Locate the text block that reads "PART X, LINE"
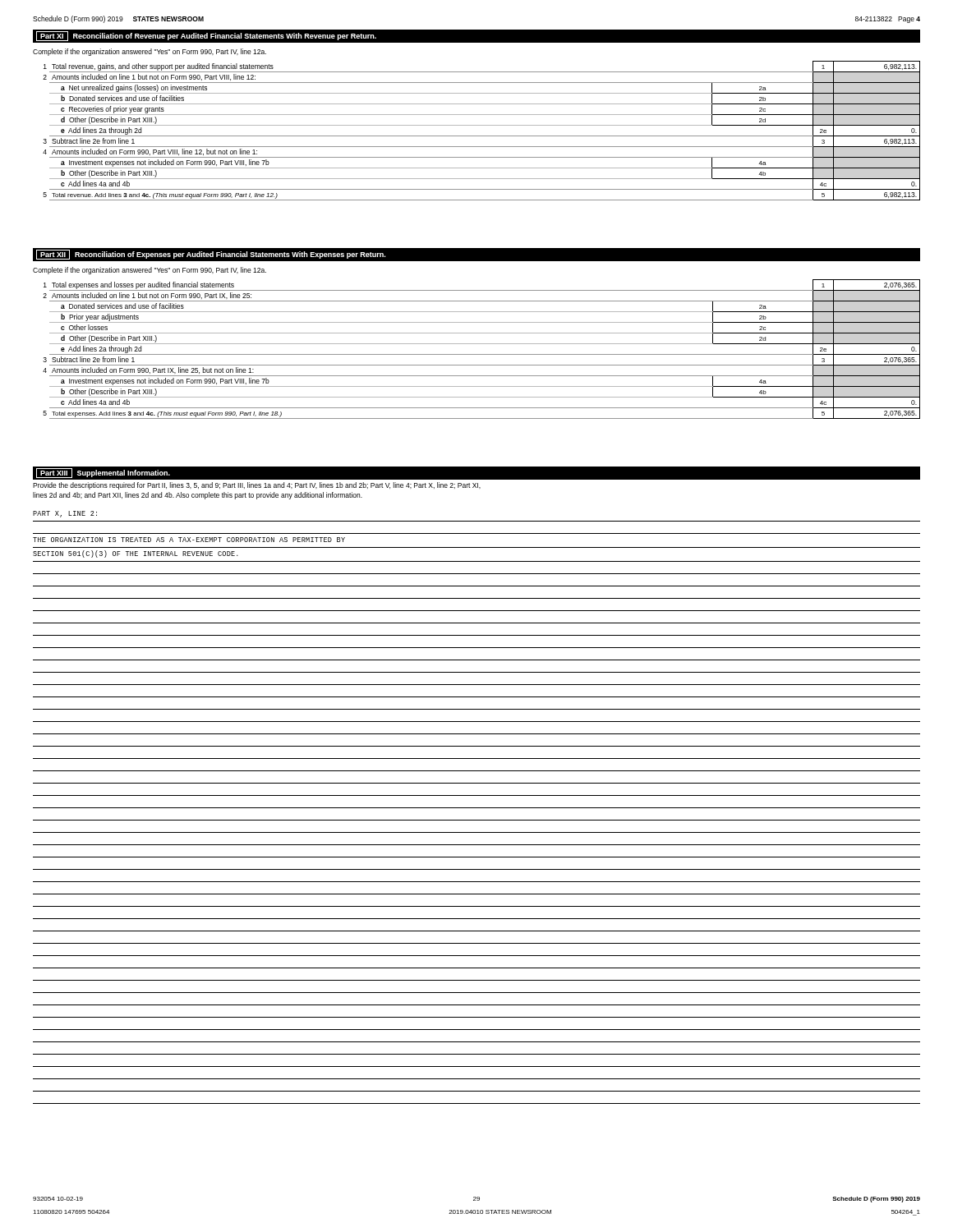The height and width of the screenshot is (1232, 953). (66, 514)
